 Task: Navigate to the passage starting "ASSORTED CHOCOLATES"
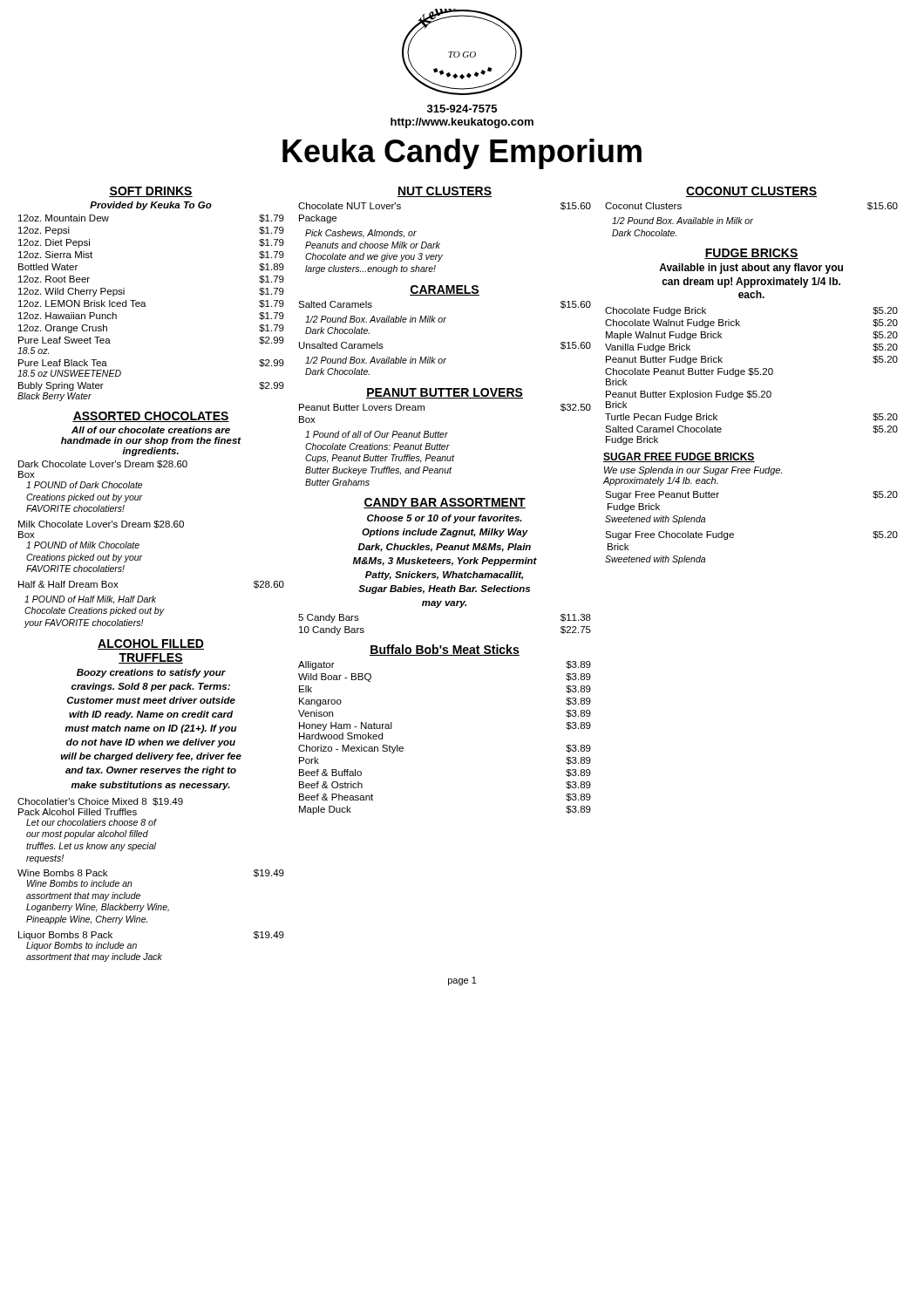151,416
